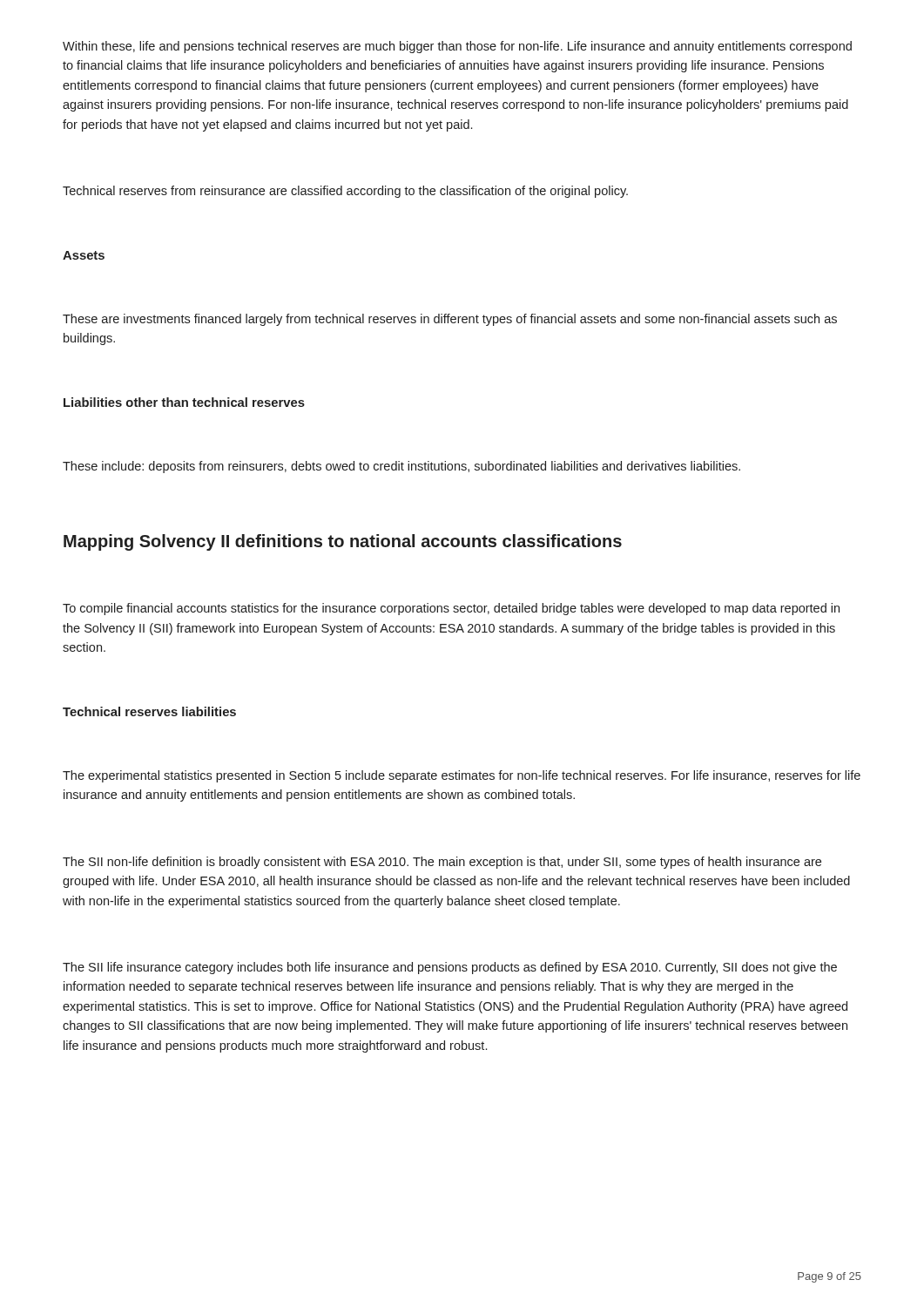
Task: Select the text starting "Mapping Solvency II definitions to national accounts"
Action: [342, 541]
